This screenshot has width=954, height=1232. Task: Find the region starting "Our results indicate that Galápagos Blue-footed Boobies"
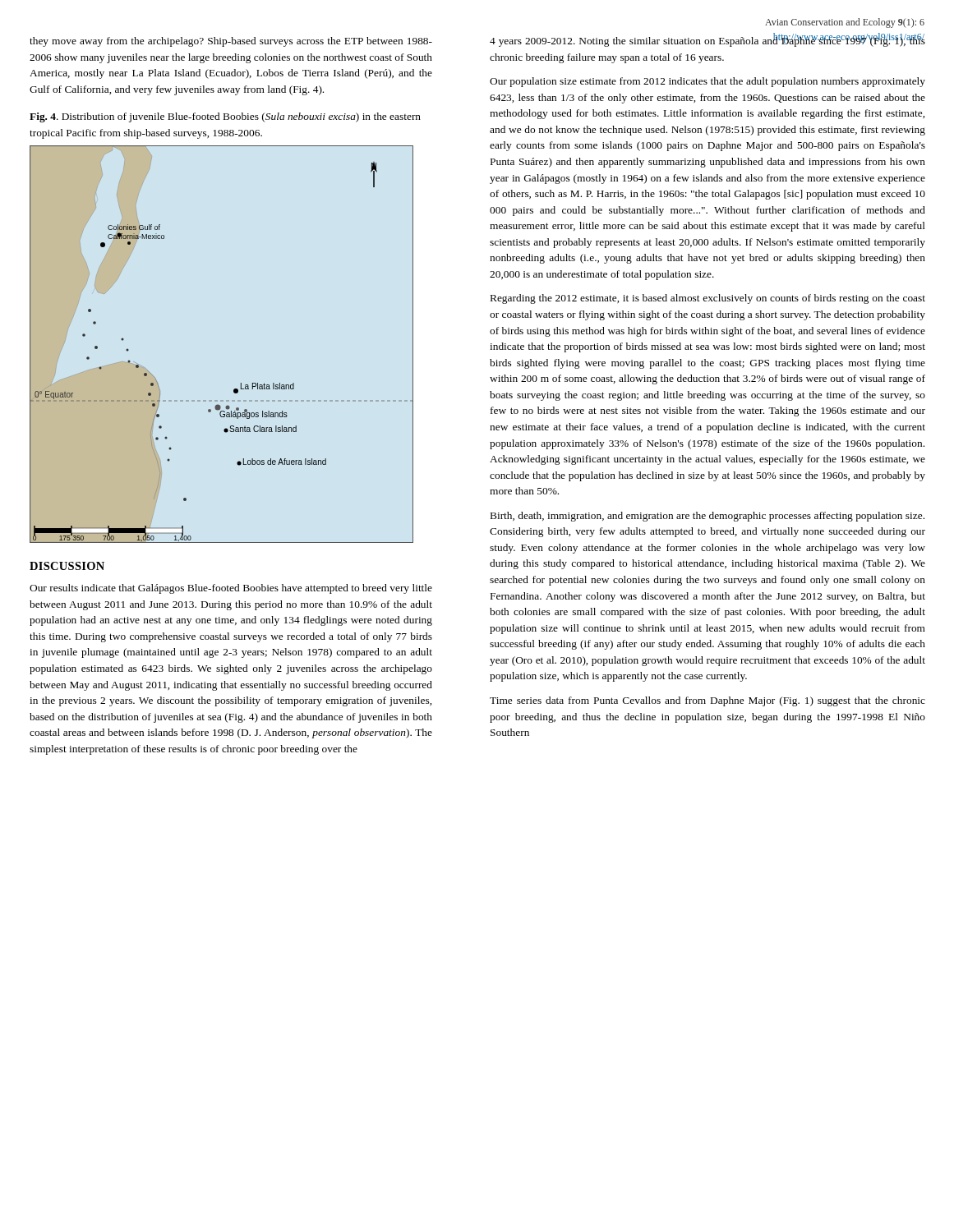231,668
